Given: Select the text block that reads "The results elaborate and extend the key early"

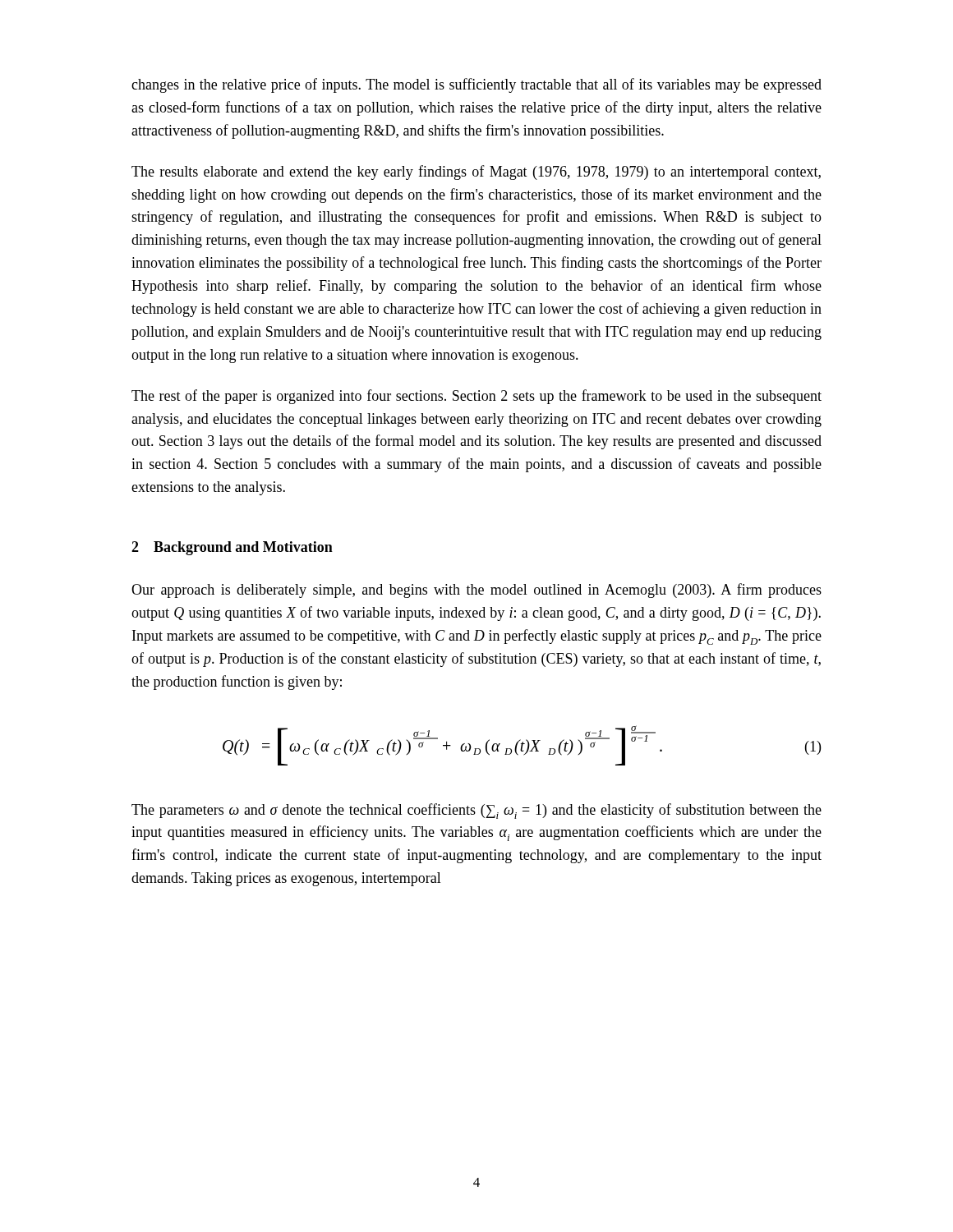Looking at the screenshot, I should coord(476,263).
